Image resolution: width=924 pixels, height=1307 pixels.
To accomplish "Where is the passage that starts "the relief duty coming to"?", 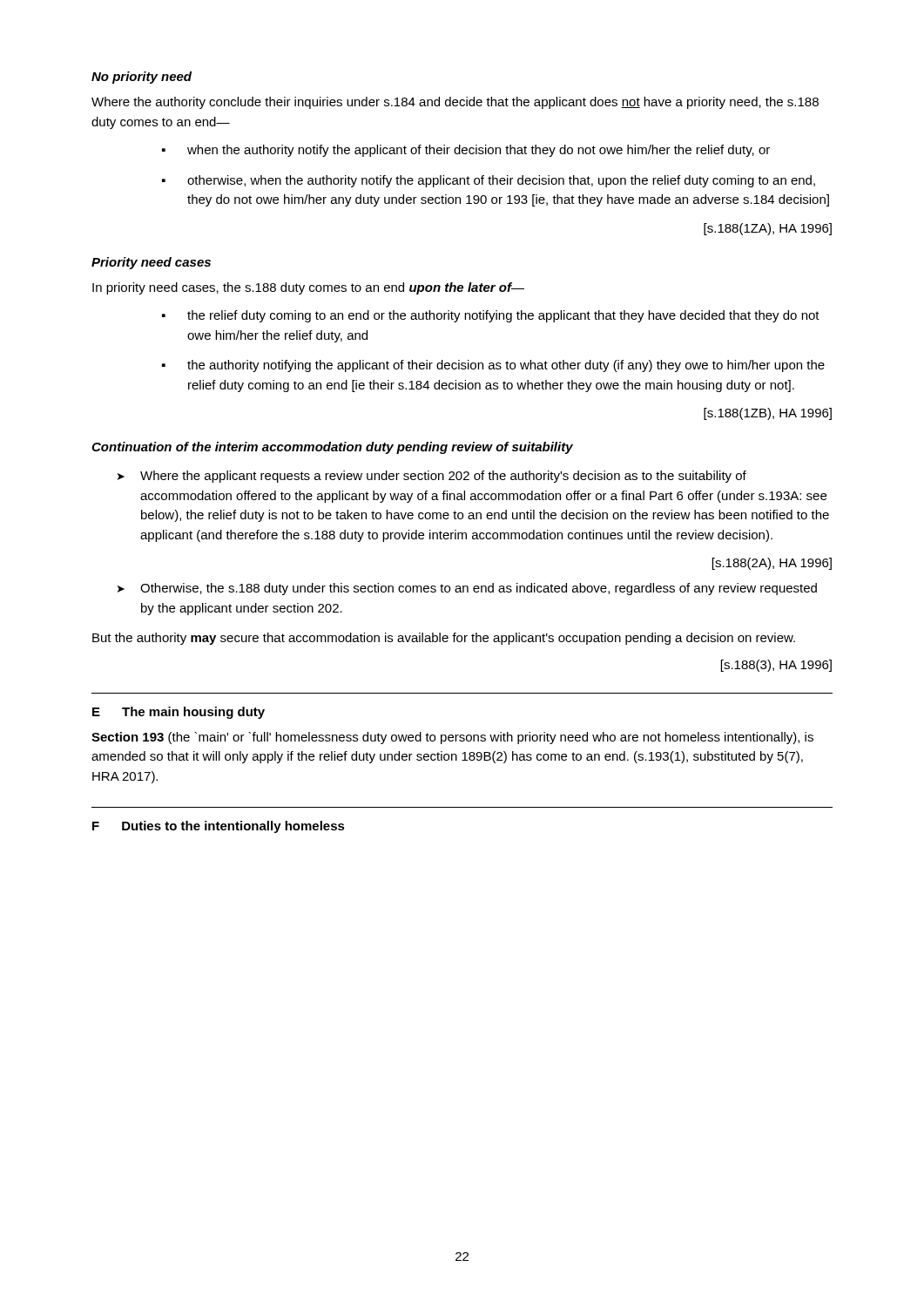I will click(503, 325).
